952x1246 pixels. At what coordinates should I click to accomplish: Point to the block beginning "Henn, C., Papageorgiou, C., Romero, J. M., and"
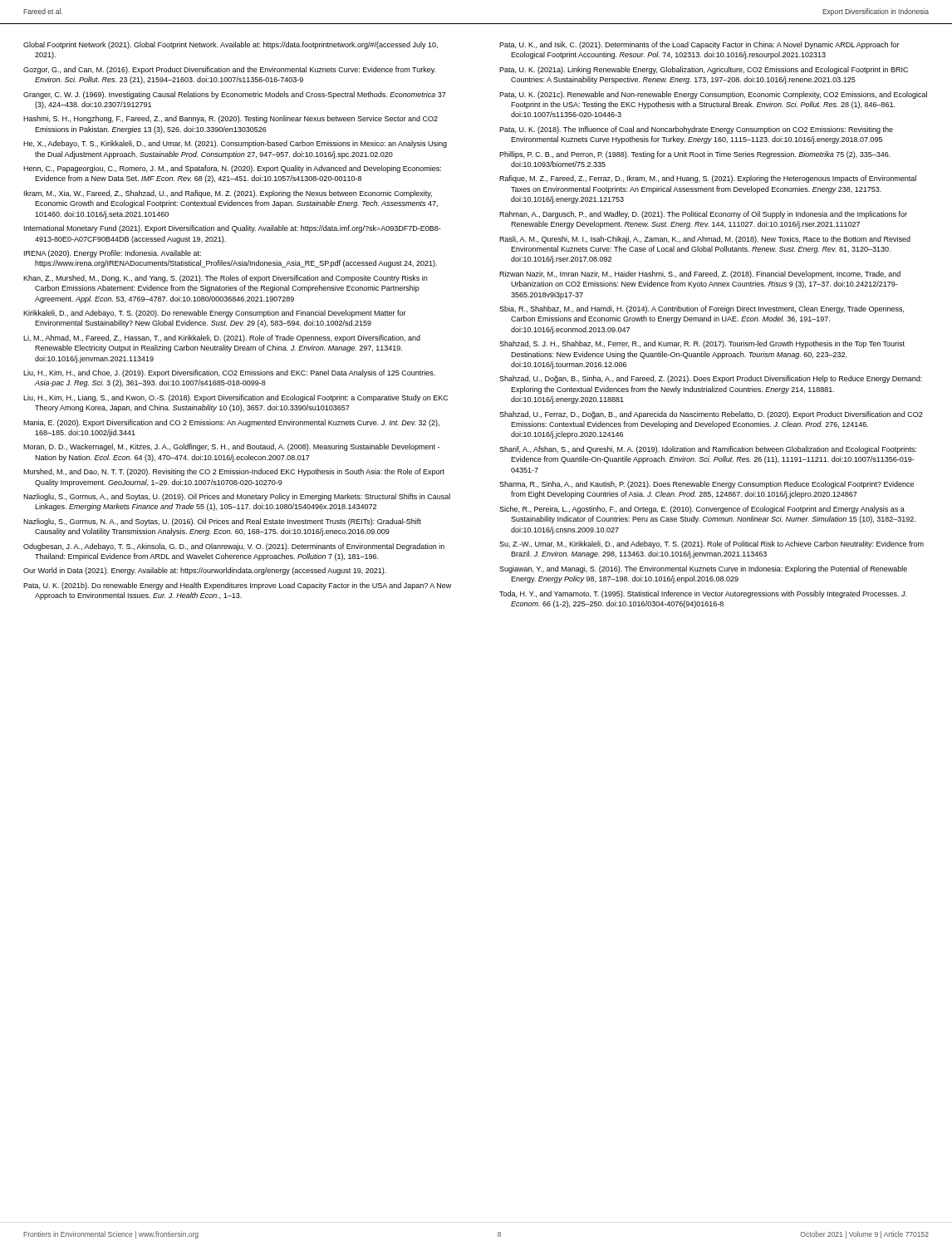(238, 174)
